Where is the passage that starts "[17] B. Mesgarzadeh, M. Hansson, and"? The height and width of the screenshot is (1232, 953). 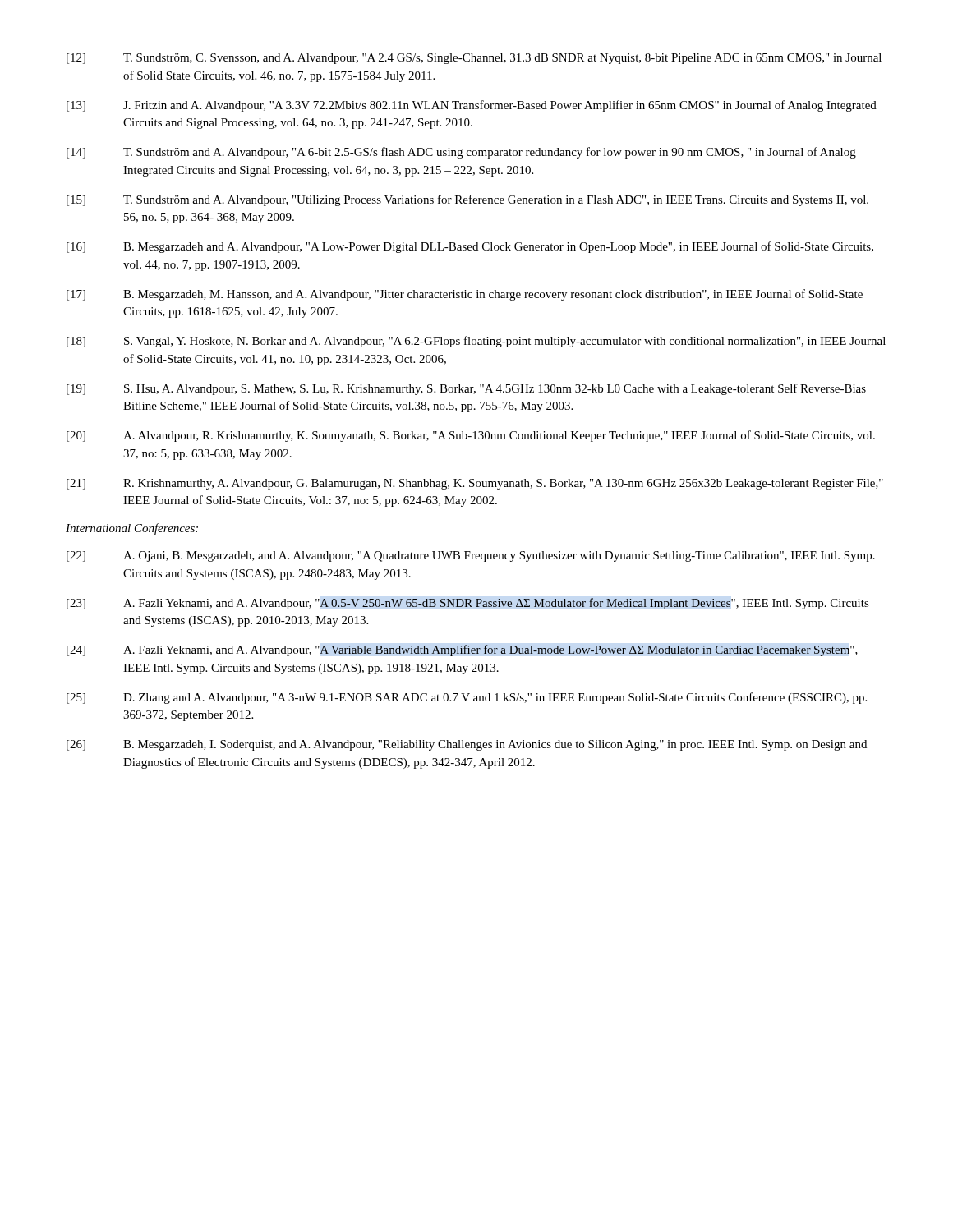click(476, 303)
